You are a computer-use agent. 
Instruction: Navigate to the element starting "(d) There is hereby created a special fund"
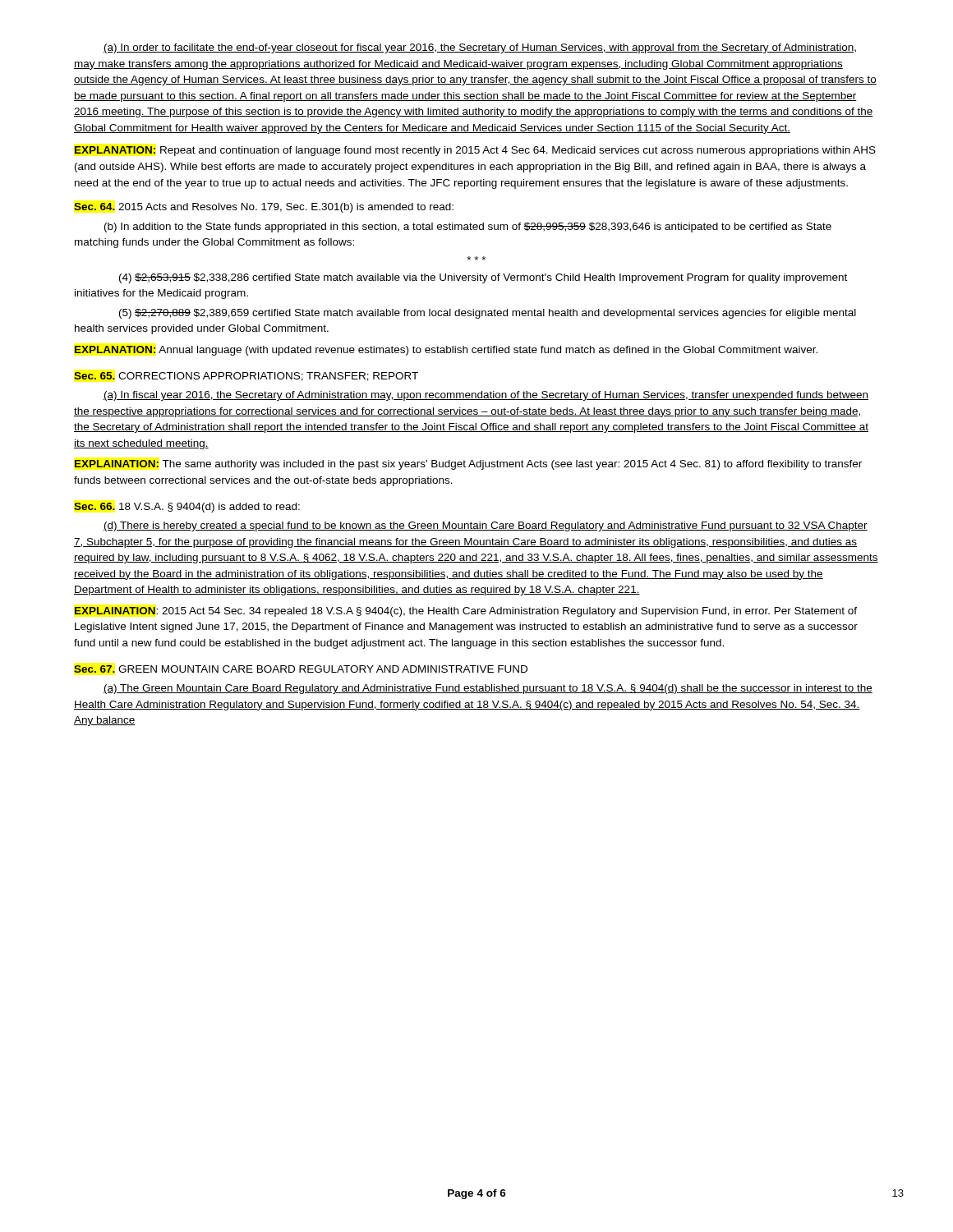[476, 558]
